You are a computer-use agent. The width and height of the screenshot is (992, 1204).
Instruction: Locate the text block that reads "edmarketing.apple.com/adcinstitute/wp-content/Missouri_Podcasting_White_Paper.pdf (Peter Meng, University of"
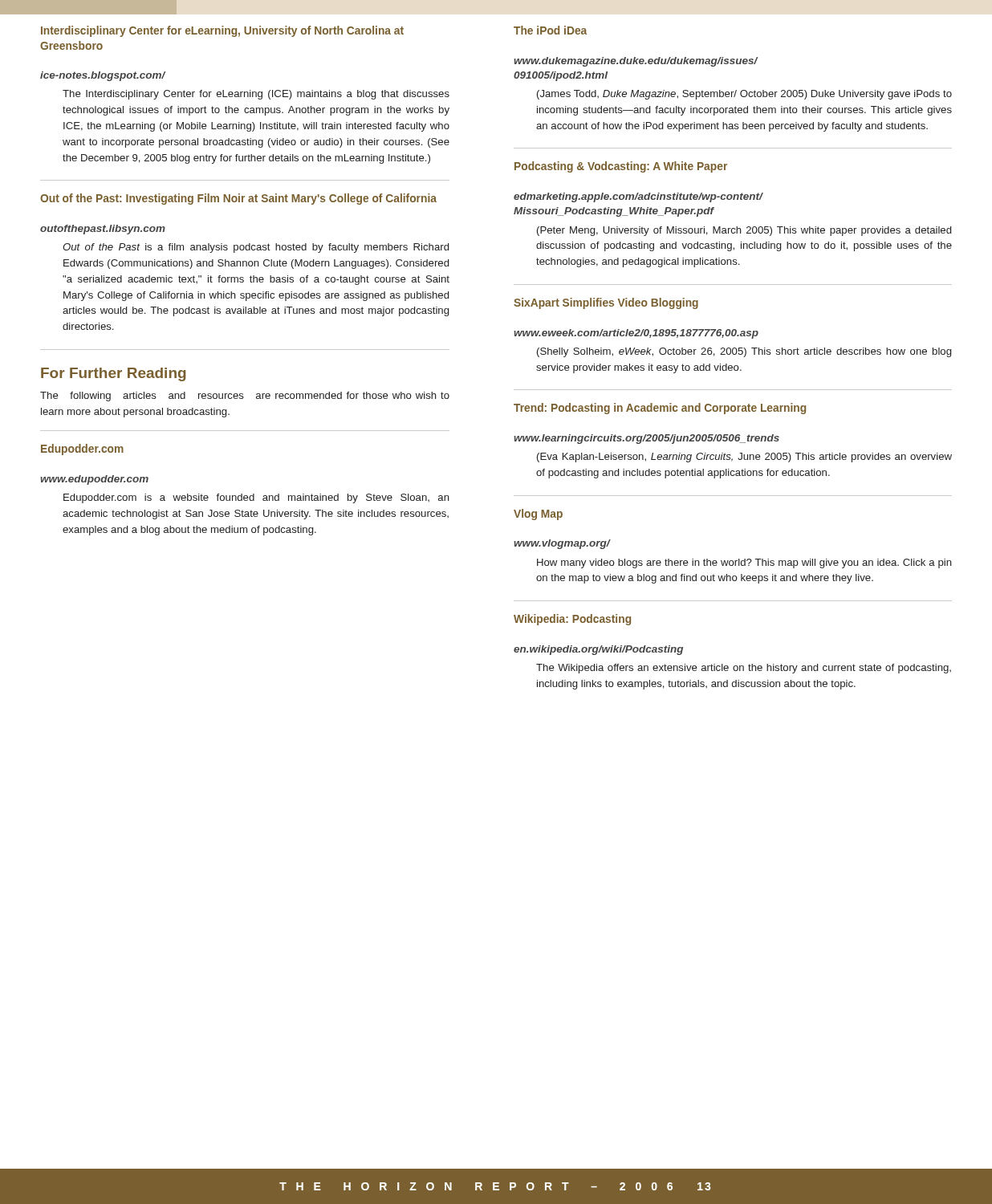pyautogui.click(x=733, y=230)
